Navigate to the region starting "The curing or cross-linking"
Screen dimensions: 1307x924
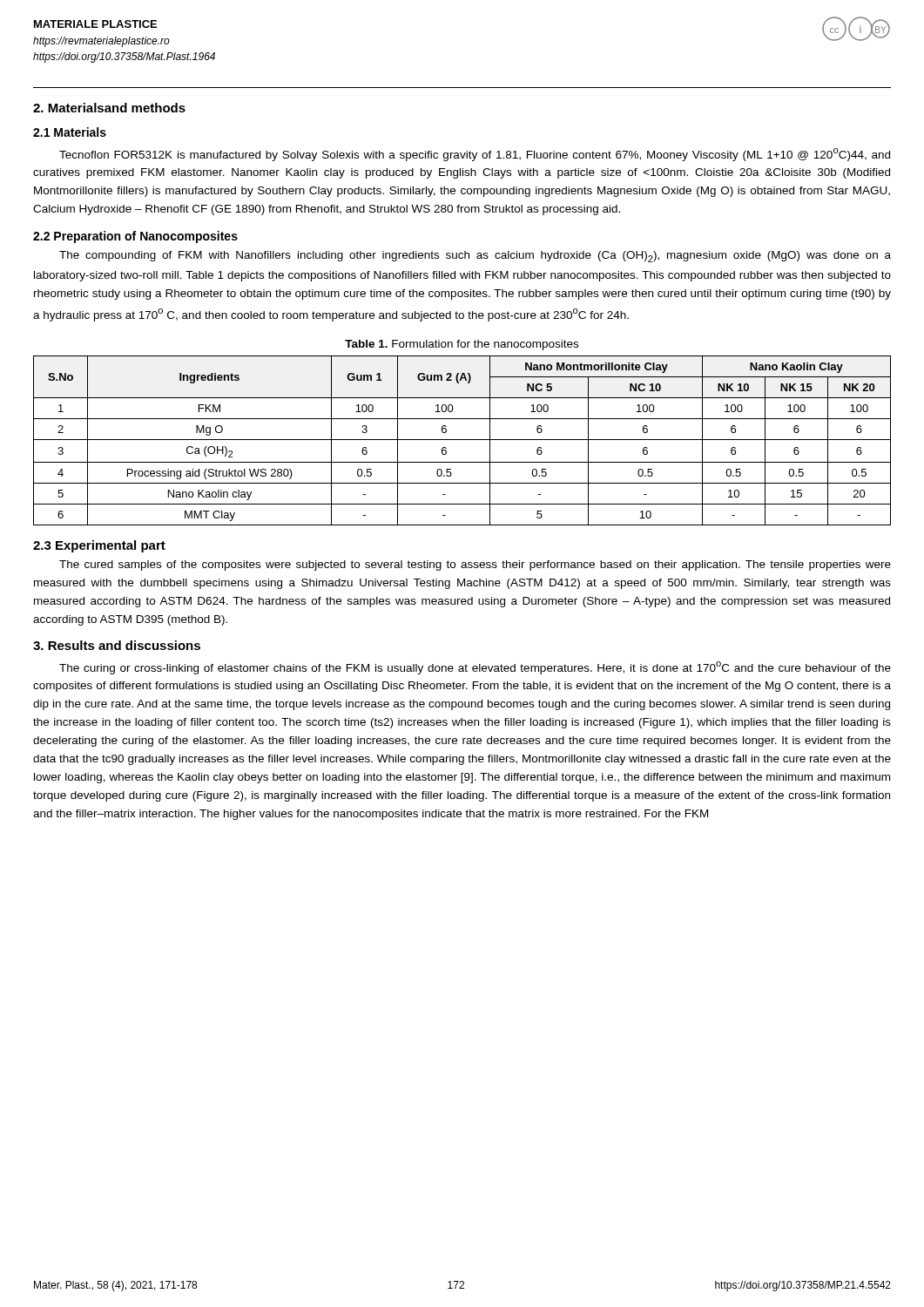click(462, 739)
